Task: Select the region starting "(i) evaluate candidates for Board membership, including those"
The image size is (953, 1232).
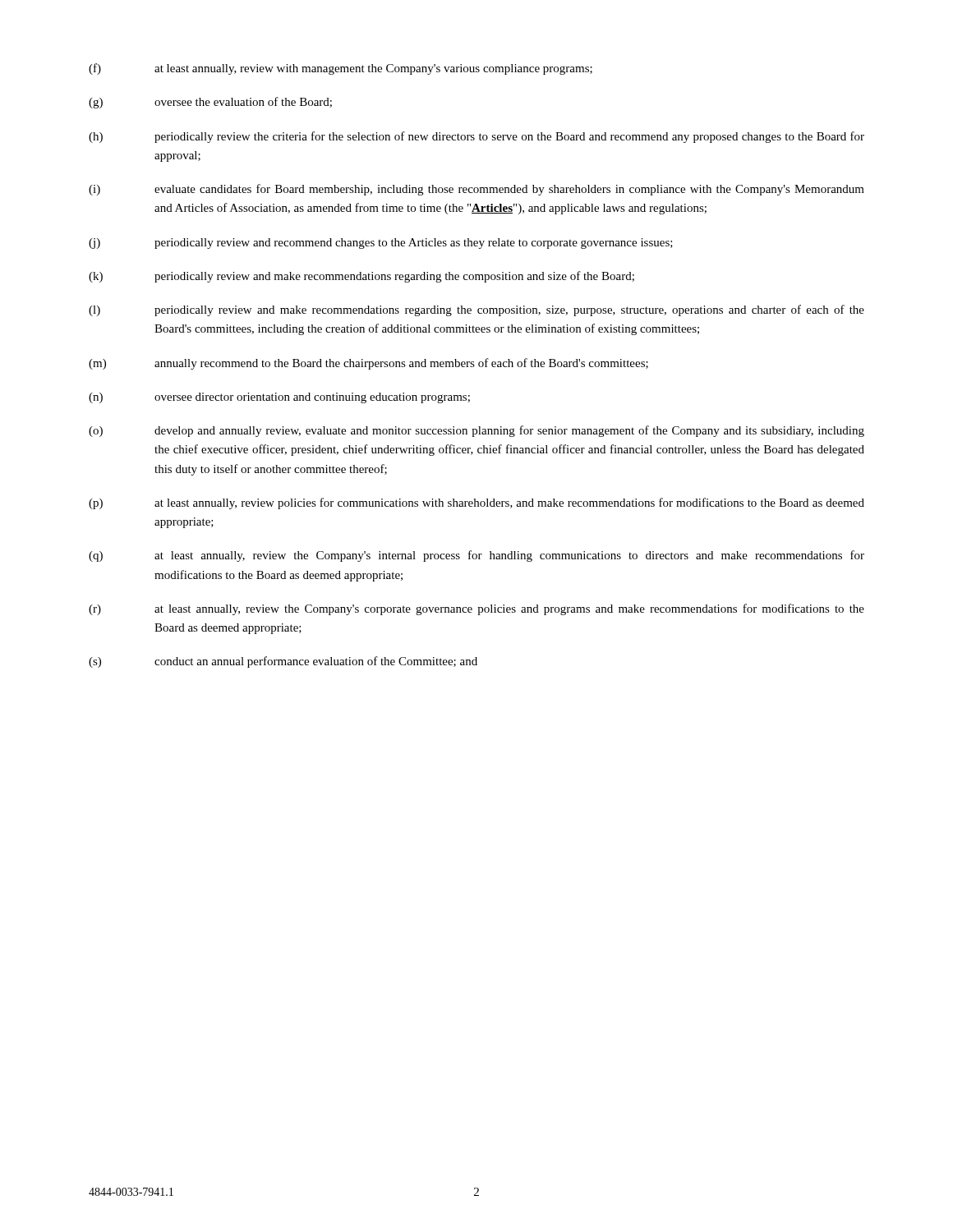Action: pos(476,199)
